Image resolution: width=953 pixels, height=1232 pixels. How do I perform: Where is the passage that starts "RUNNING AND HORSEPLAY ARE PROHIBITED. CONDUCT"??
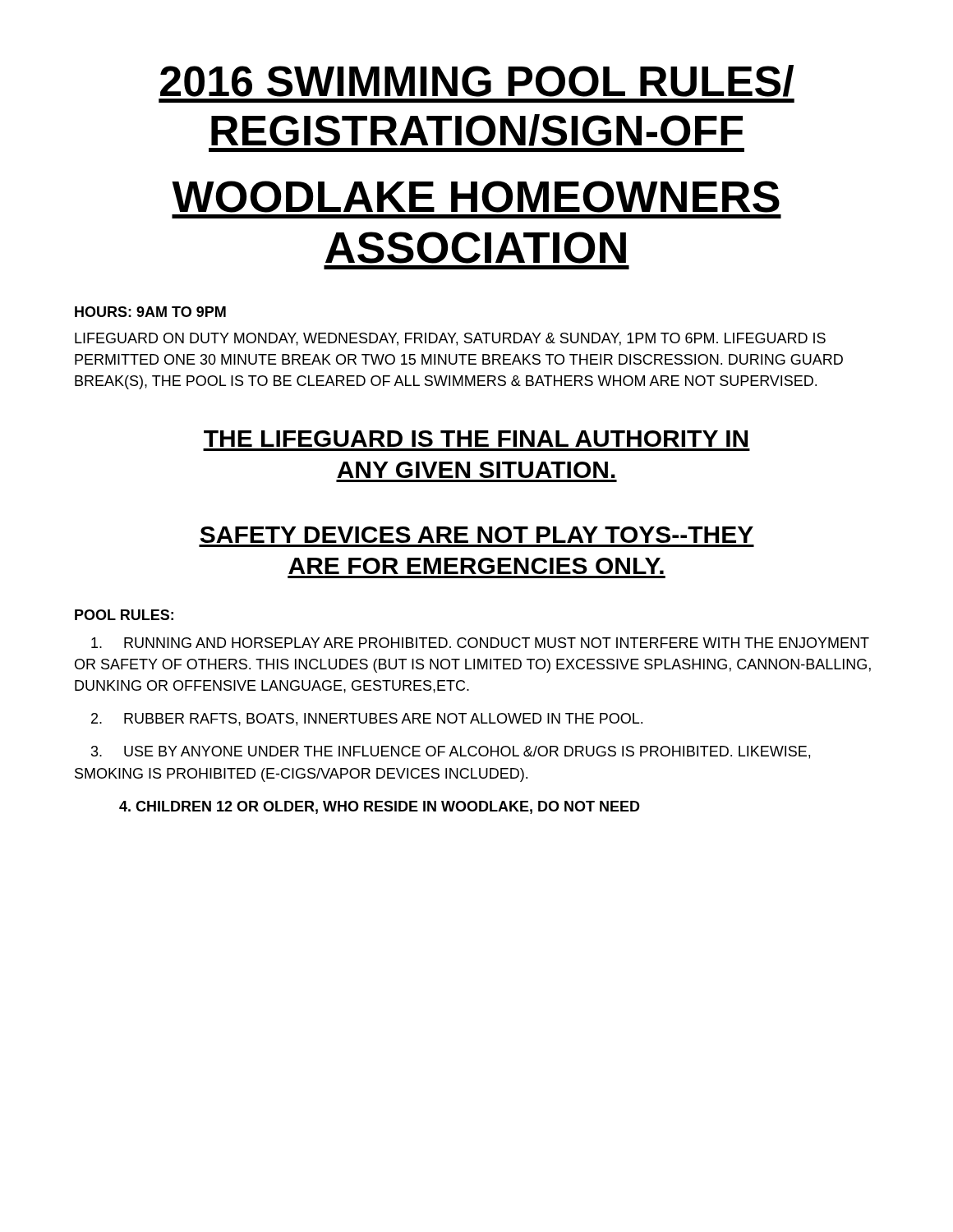(x=473, y=663)
